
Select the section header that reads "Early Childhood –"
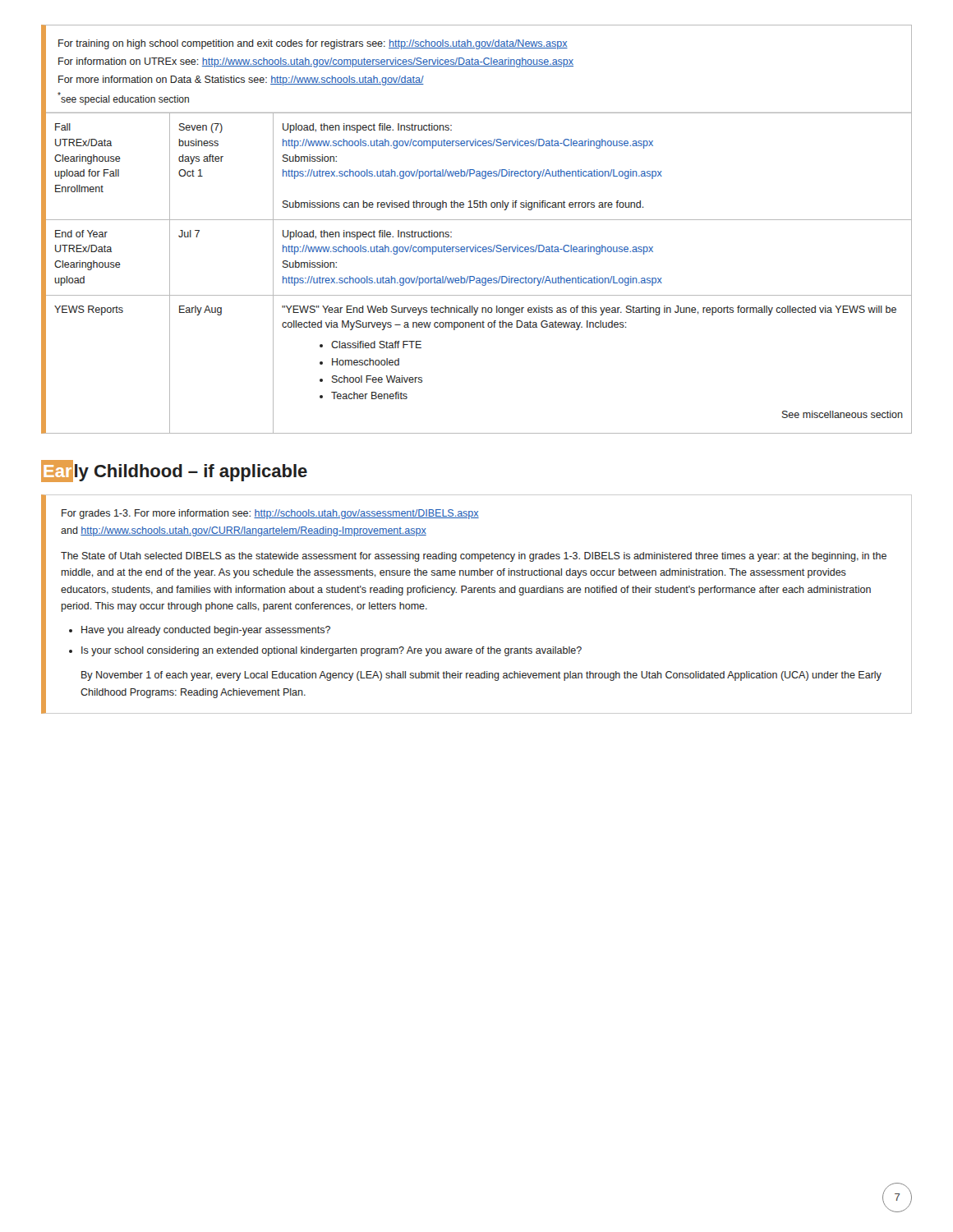[x=174, y=471]
